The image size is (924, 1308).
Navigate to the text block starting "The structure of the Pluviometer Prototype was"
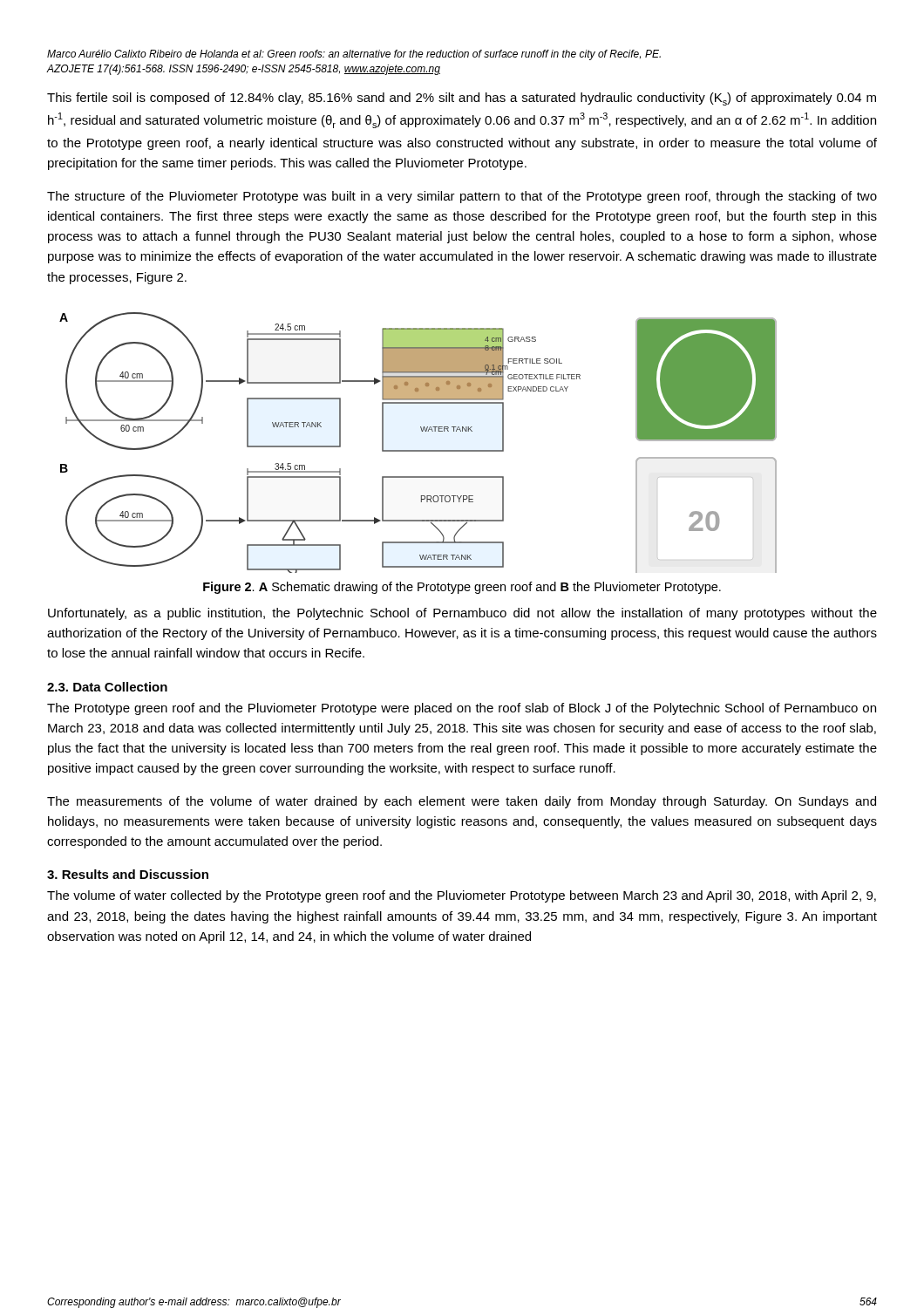coord(462,236)
